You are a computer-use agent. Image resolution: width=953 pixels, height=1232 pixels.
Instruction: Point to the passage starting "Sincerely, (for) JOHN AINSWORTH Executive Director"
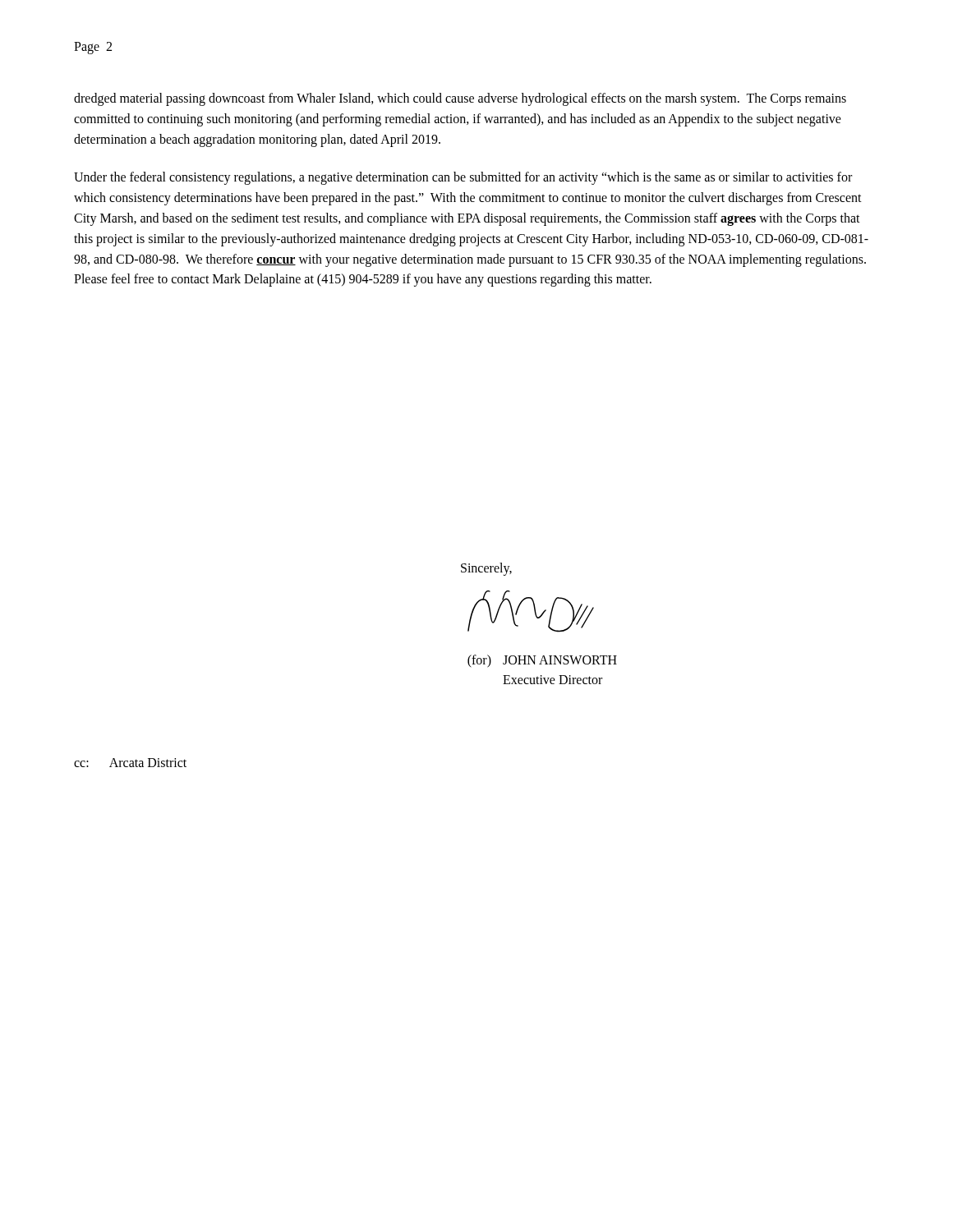[x=539, y=624]
